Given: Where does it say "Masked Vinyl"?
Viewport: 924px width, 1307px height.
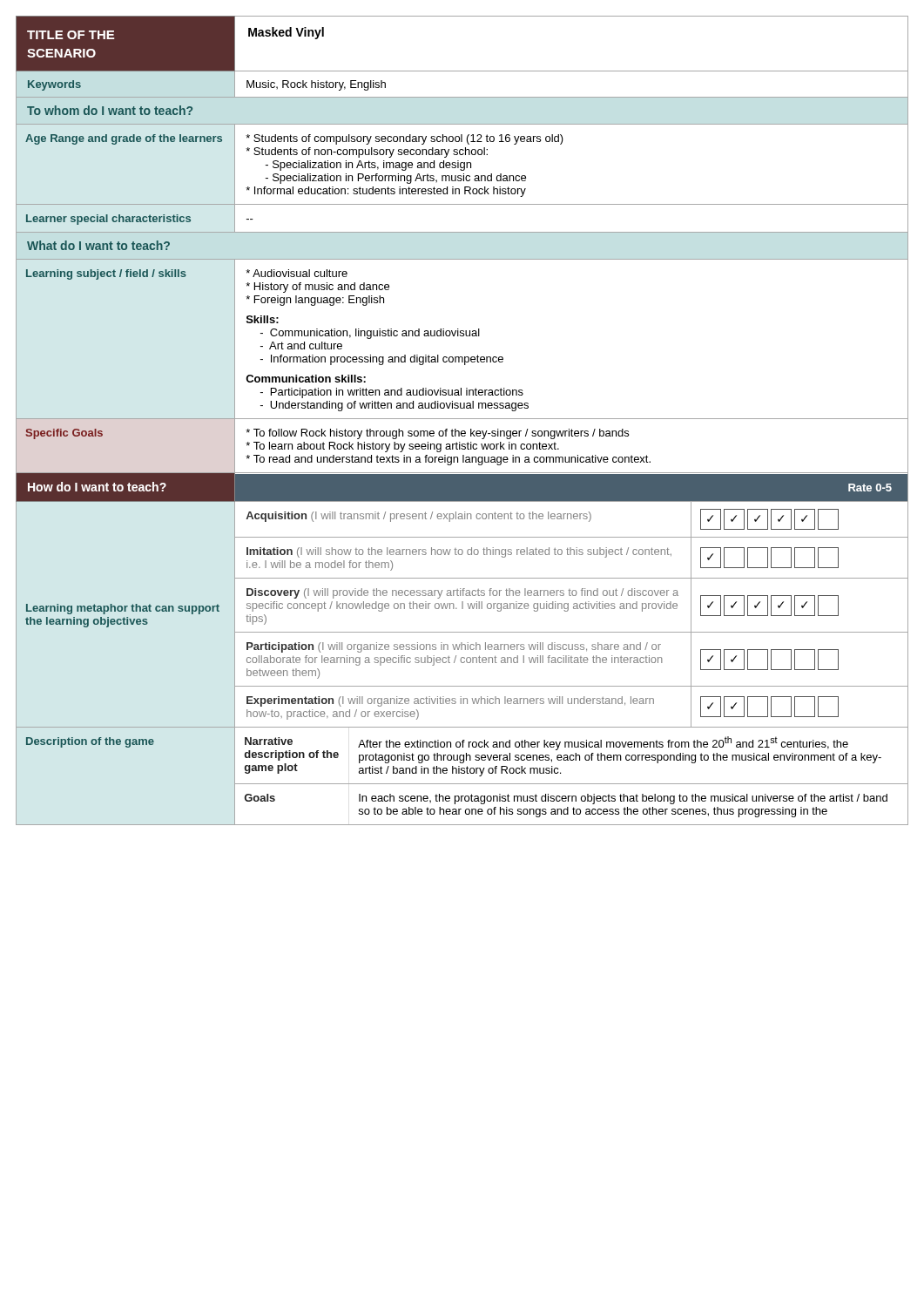Looking at the screenshot, I should (286, 32).
